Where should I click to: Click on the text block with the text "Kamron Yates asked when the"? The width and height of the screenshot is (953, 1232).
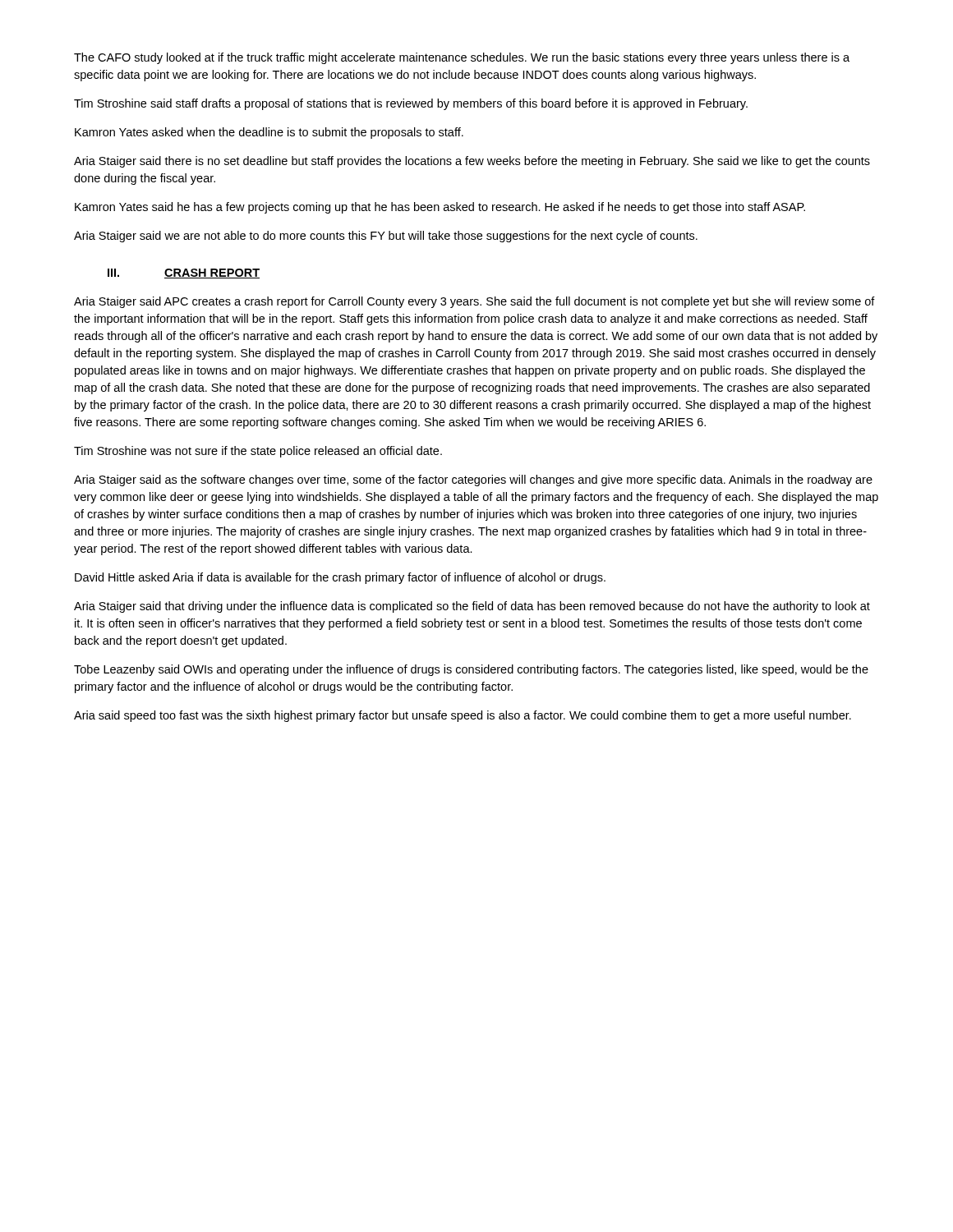(269, 132)
